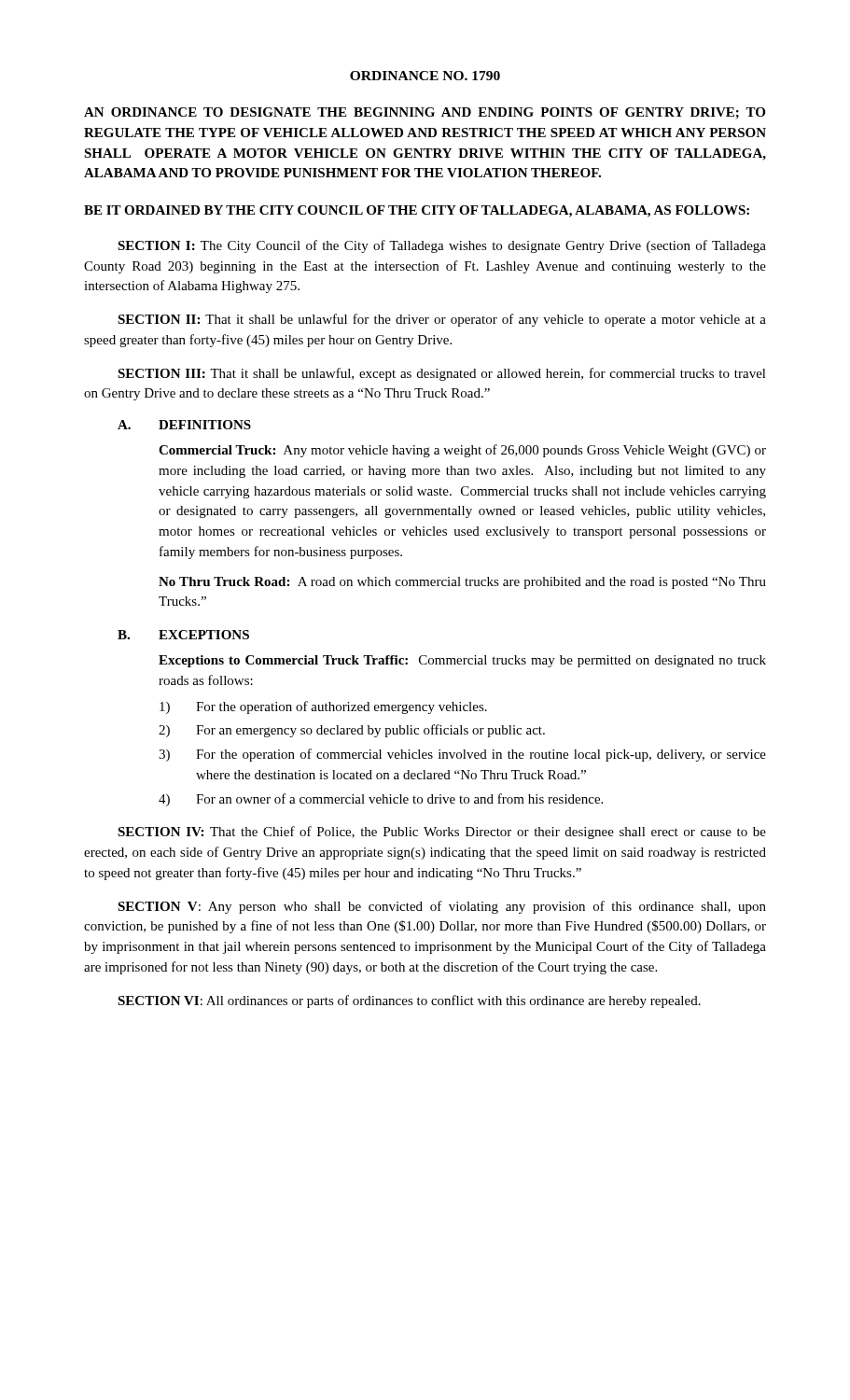Image resolution: width=850 pixels, height=1400 pixels.
Task: Locate the title that says "ORDINANCE NO. 1790"
Action: [x=425, y=75]
